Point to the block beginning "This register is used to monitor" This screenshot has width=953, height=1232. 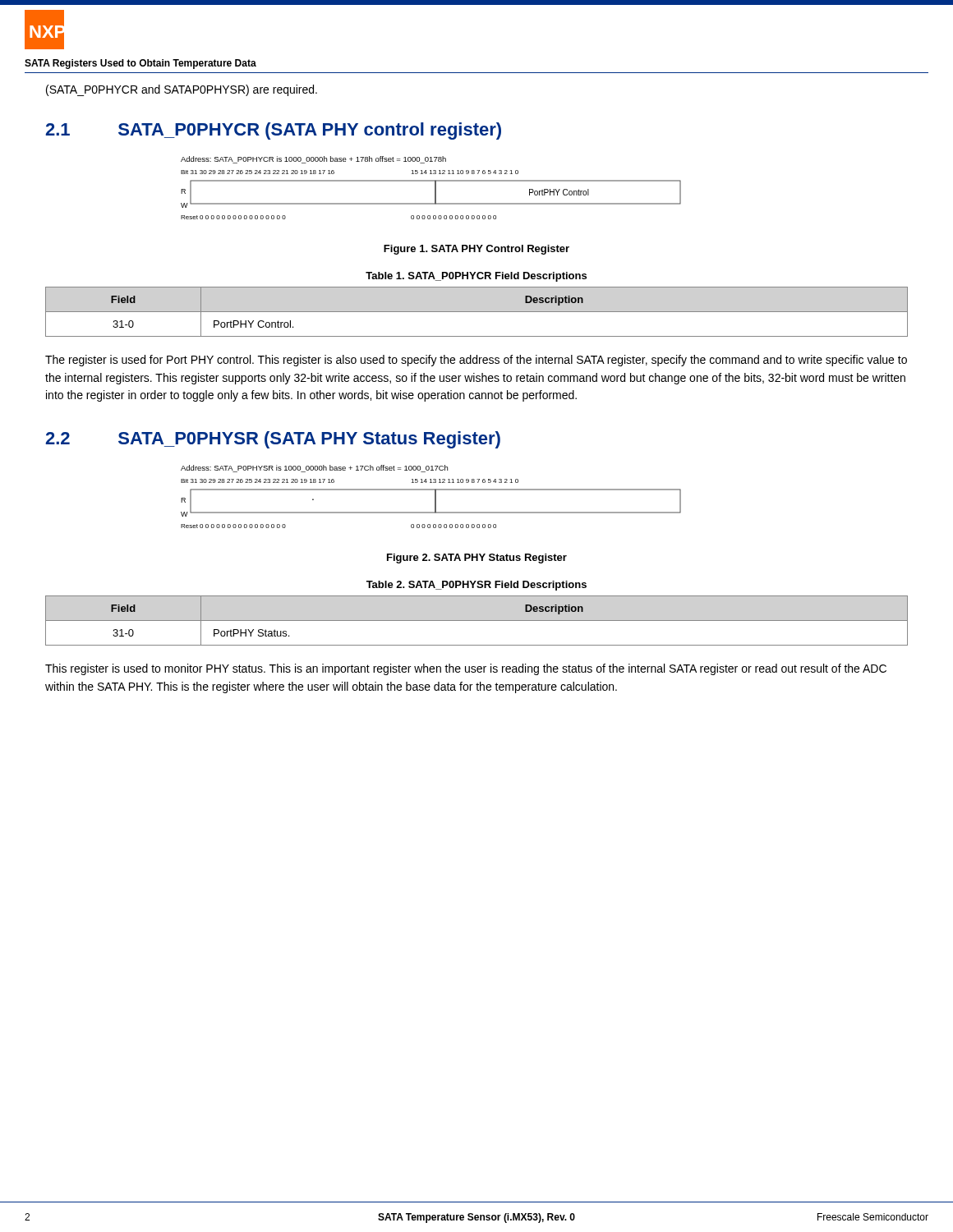(466, 678)
